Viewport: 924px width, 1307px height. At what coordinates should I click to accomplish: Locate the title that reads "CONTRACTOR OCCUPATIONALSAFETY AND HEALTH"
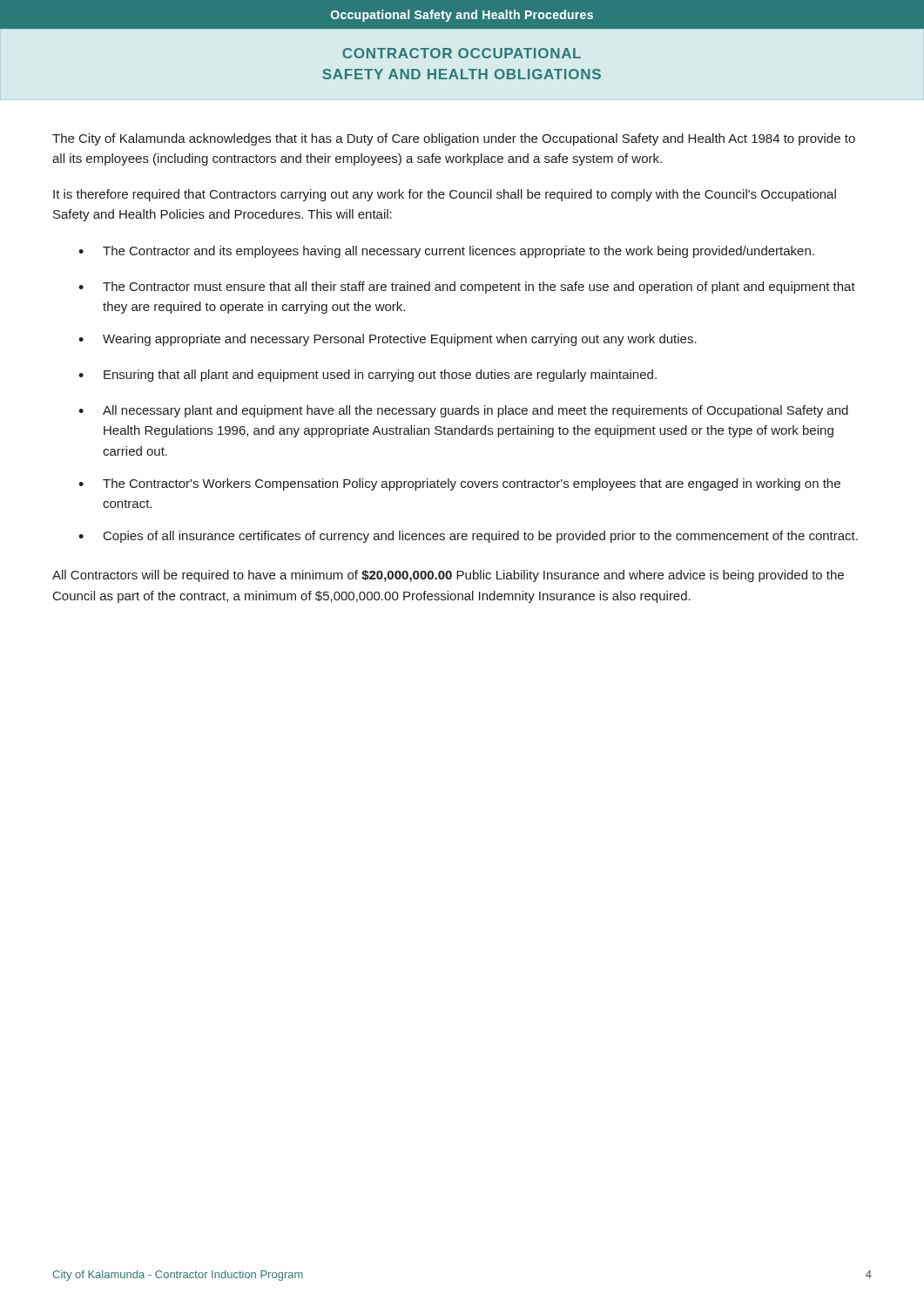[462, 64]
